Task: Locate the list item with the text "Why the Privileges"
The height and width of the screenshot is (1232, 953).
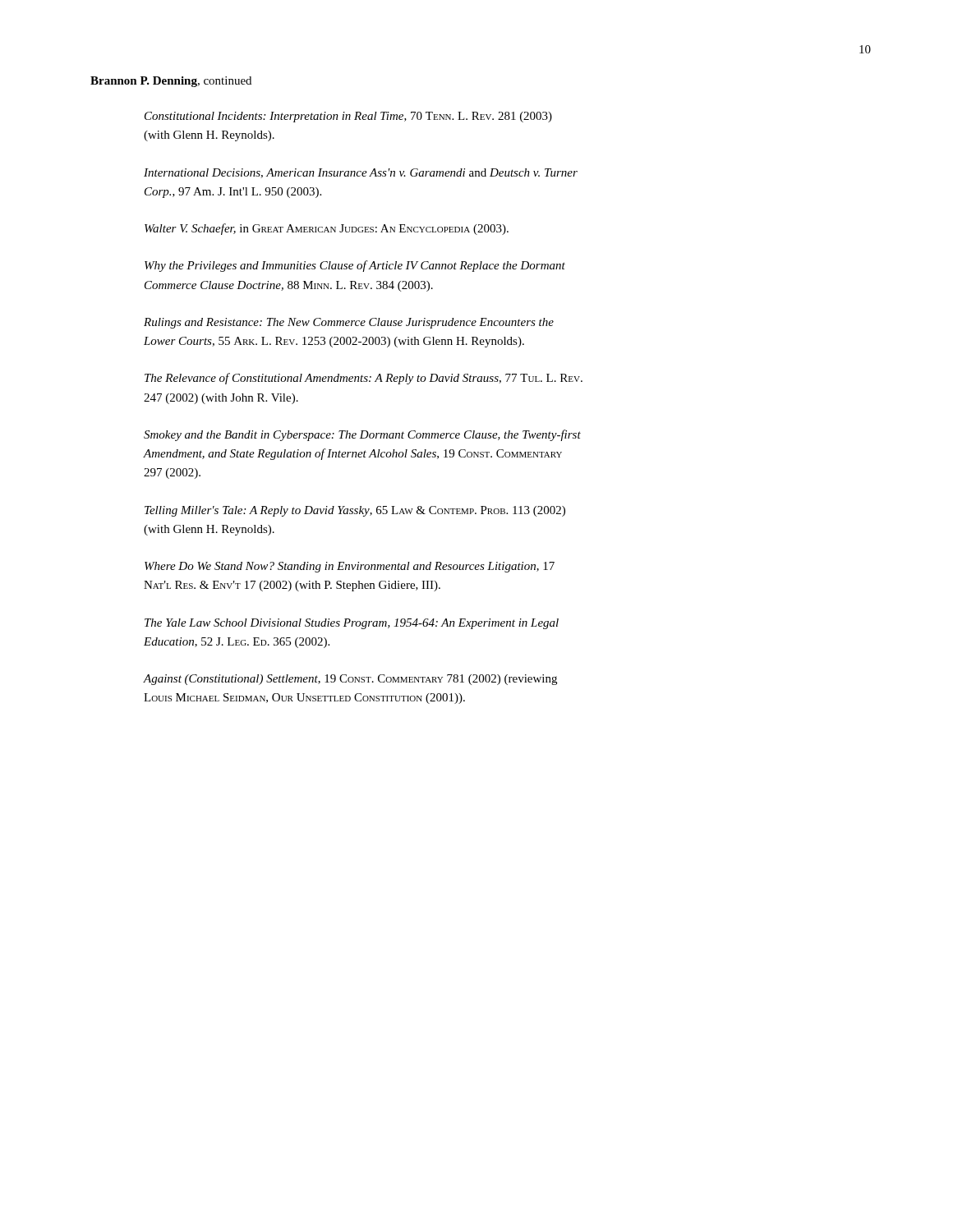Action: [x=354, y=275]
